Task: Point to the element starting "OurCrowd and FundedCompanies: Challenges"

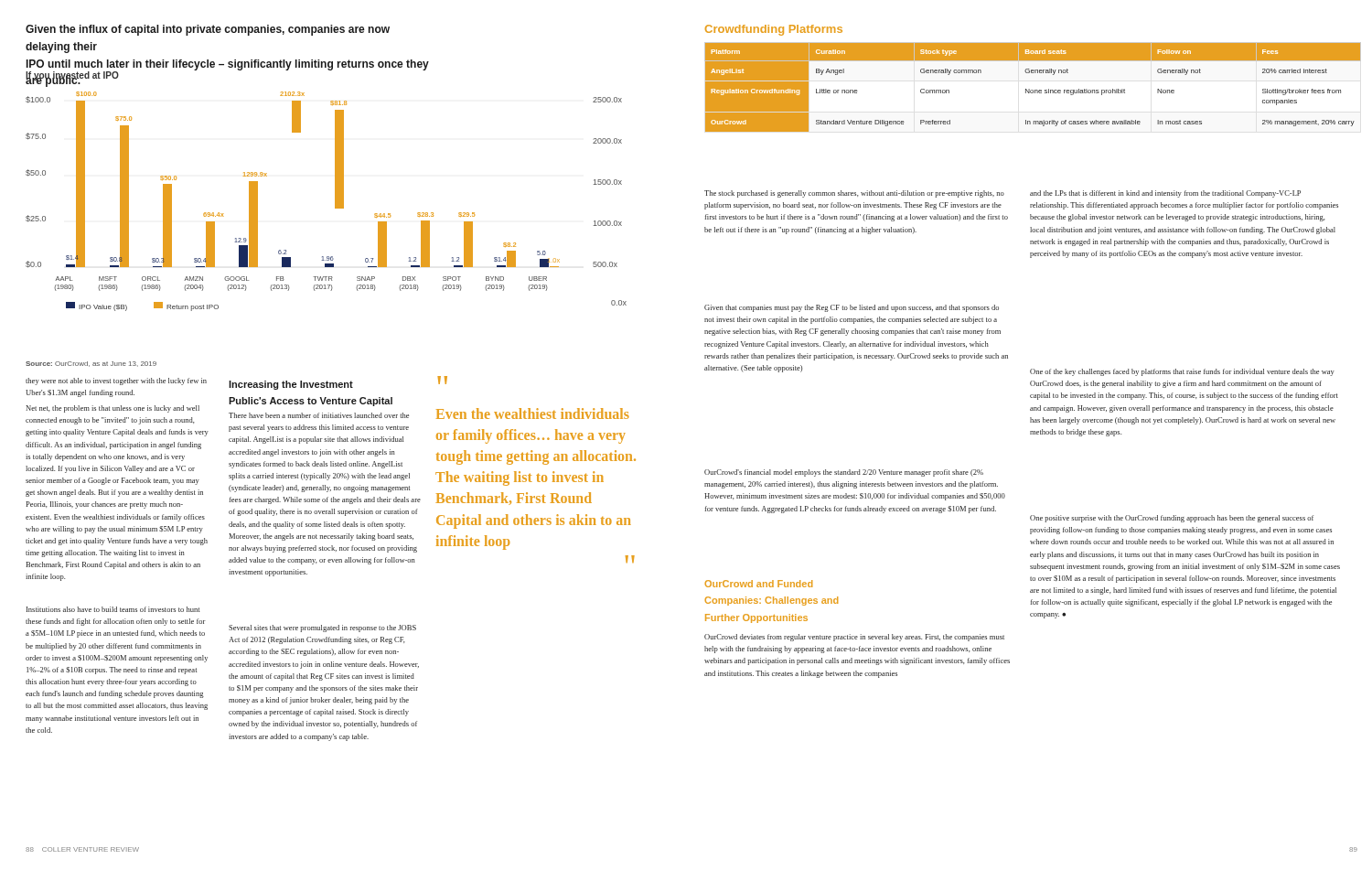Action: (772, 601)
